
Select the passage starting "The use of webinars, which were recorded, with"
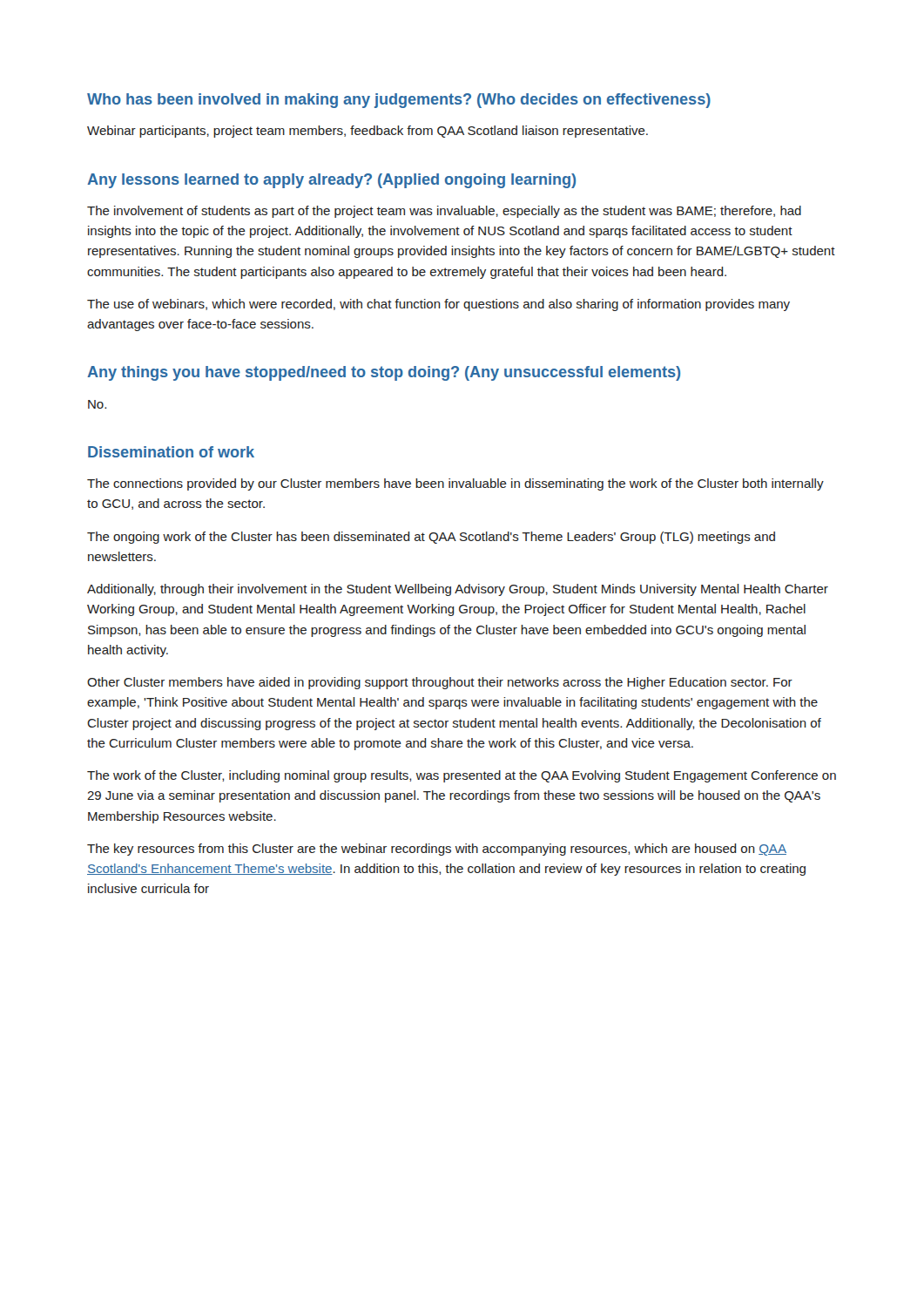click(x=439, y=314)
